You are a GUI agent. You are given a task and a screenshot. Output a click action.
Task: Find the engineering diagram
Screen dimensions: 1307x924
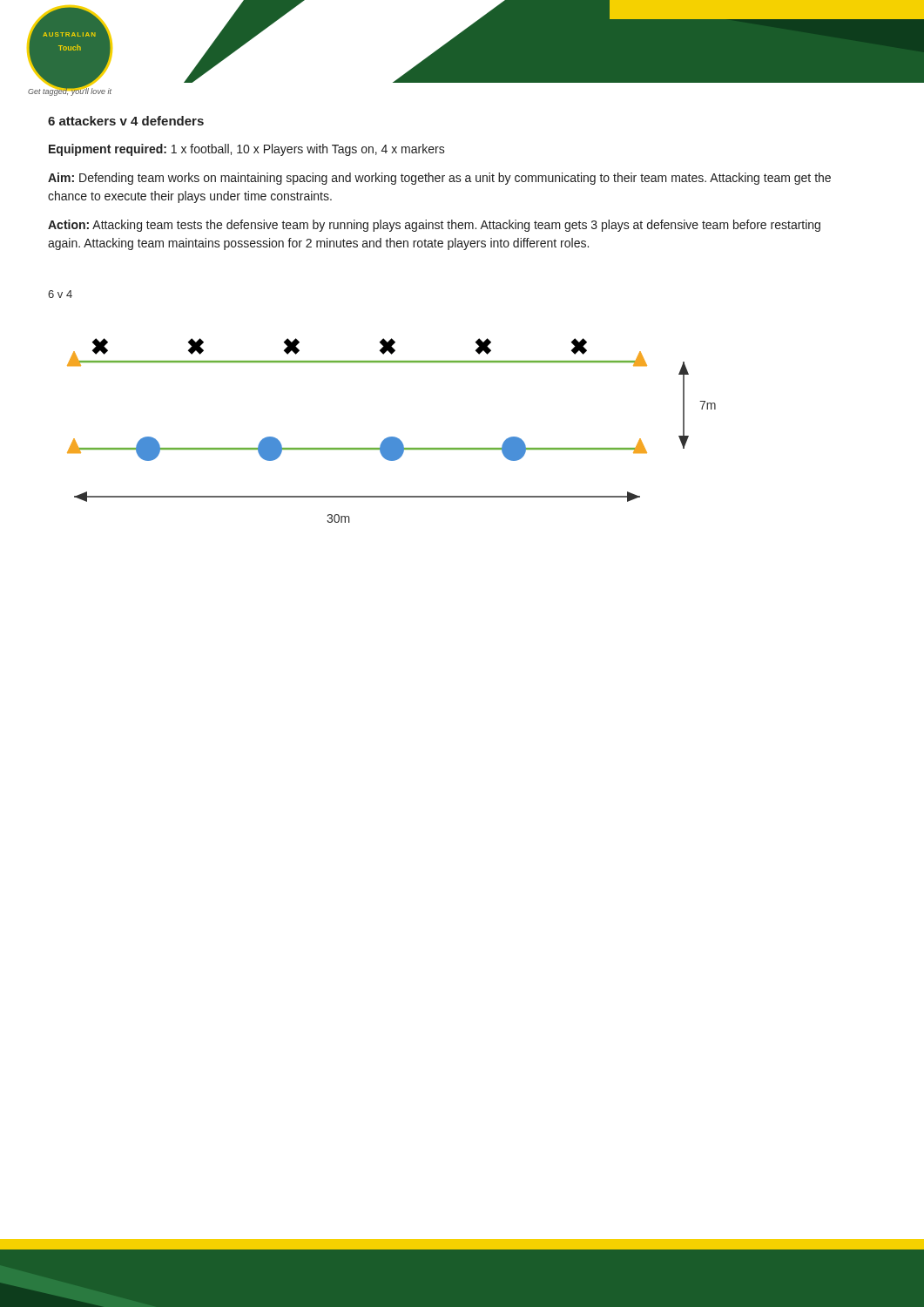pyautogui.click(x=440, y=424)
